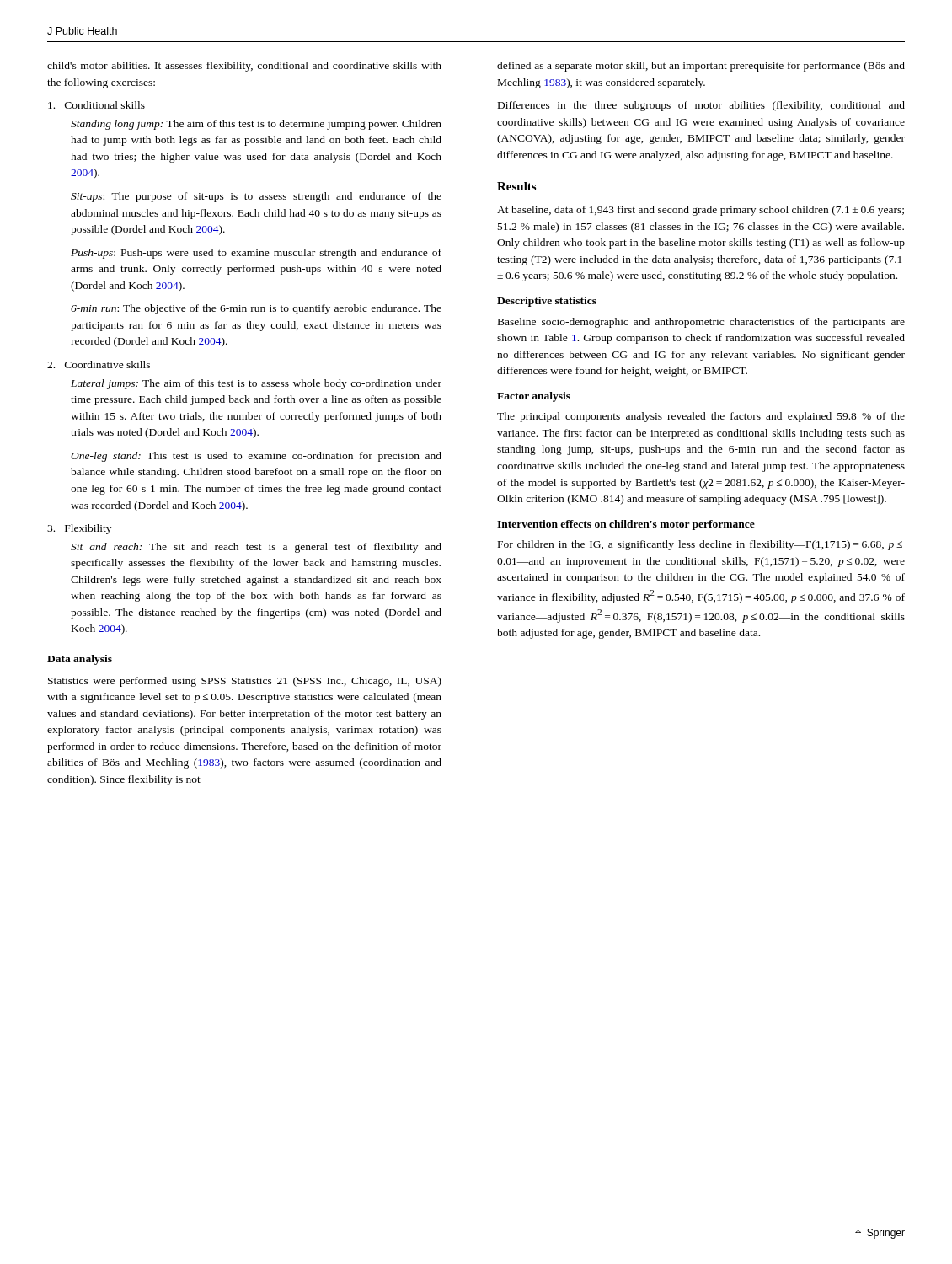Click on the list item that reads "Sit and reach: The sit"
The height and width of the screenshot is (1264, 952).
[x=256, y=588]
